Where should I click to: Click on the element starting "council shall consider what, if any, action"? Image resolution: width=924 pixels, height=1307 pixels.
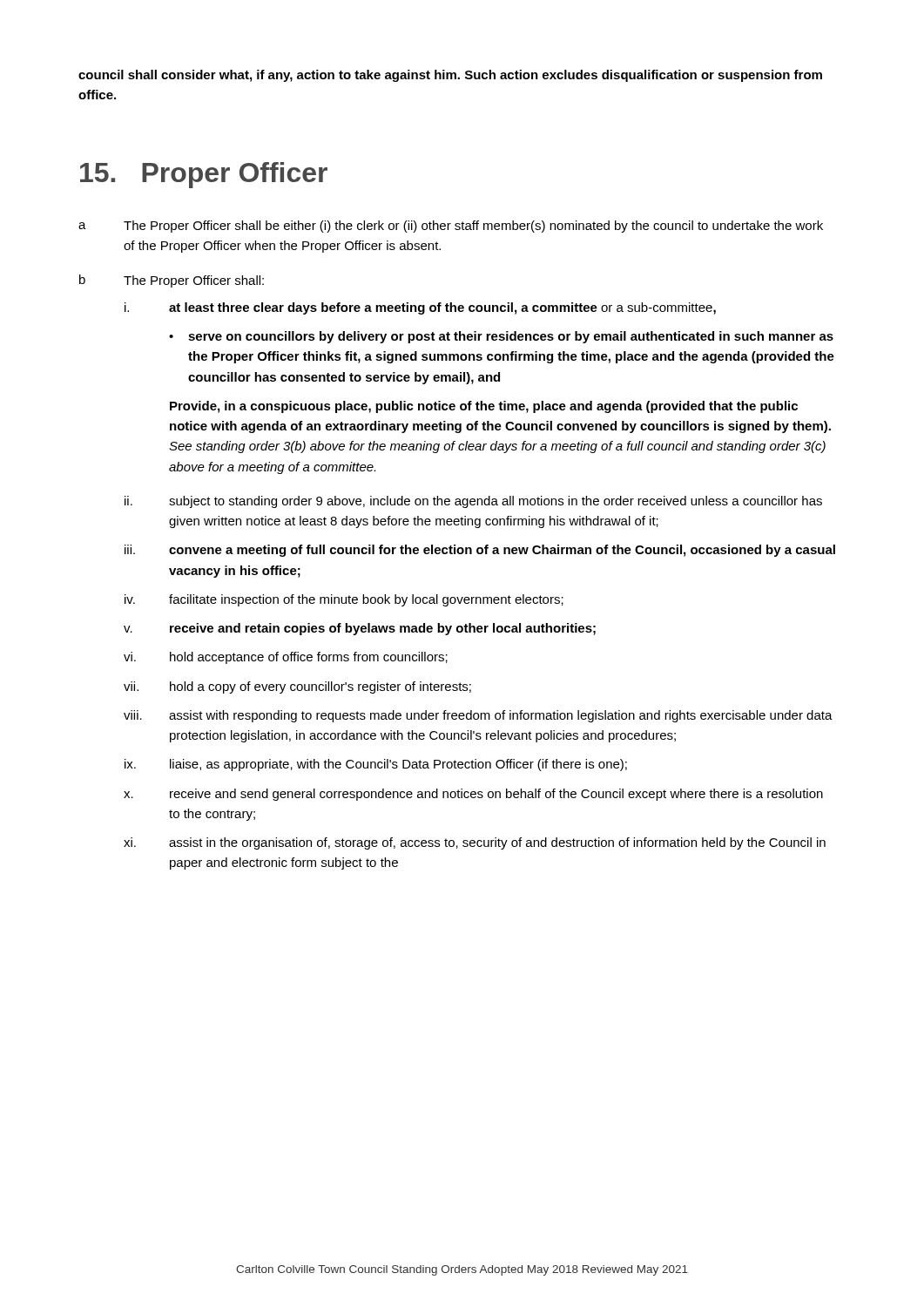[458, 85]
